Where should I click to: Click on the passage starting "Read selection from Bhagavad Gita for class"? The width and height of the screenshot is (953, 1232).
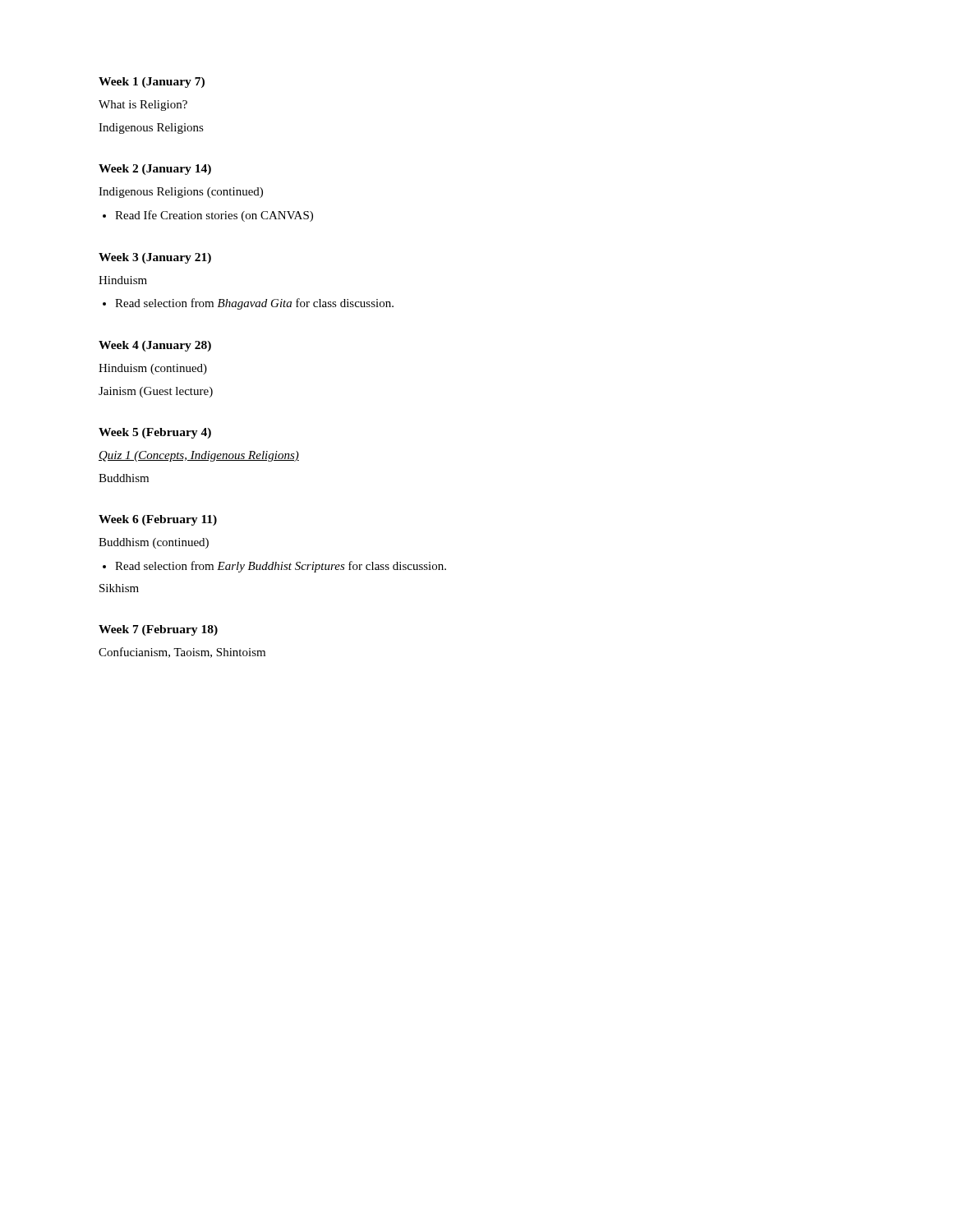(255, 303)
